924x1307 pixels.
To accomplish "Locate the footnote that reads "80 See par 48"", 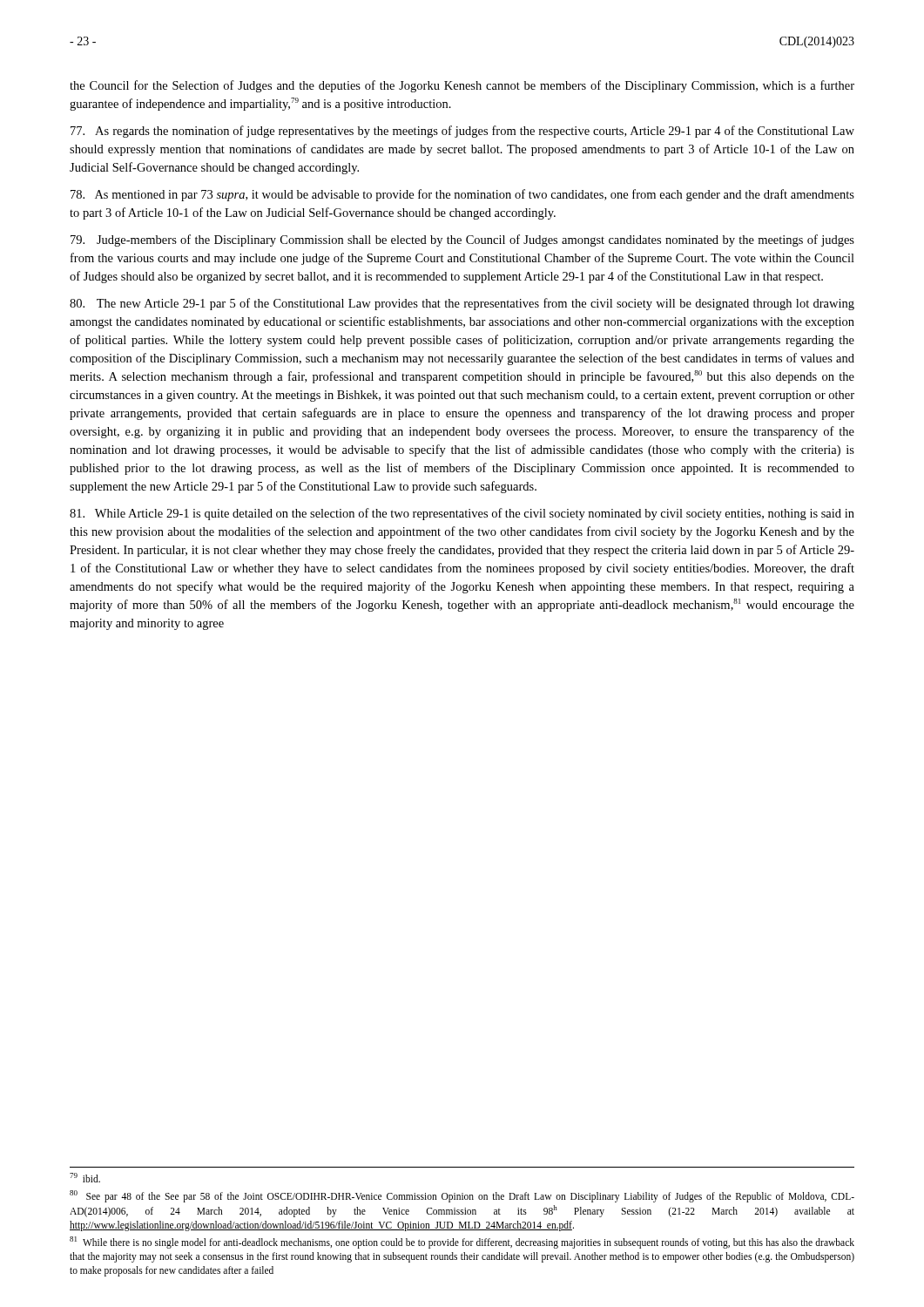I will click(x=462, y=1210).
